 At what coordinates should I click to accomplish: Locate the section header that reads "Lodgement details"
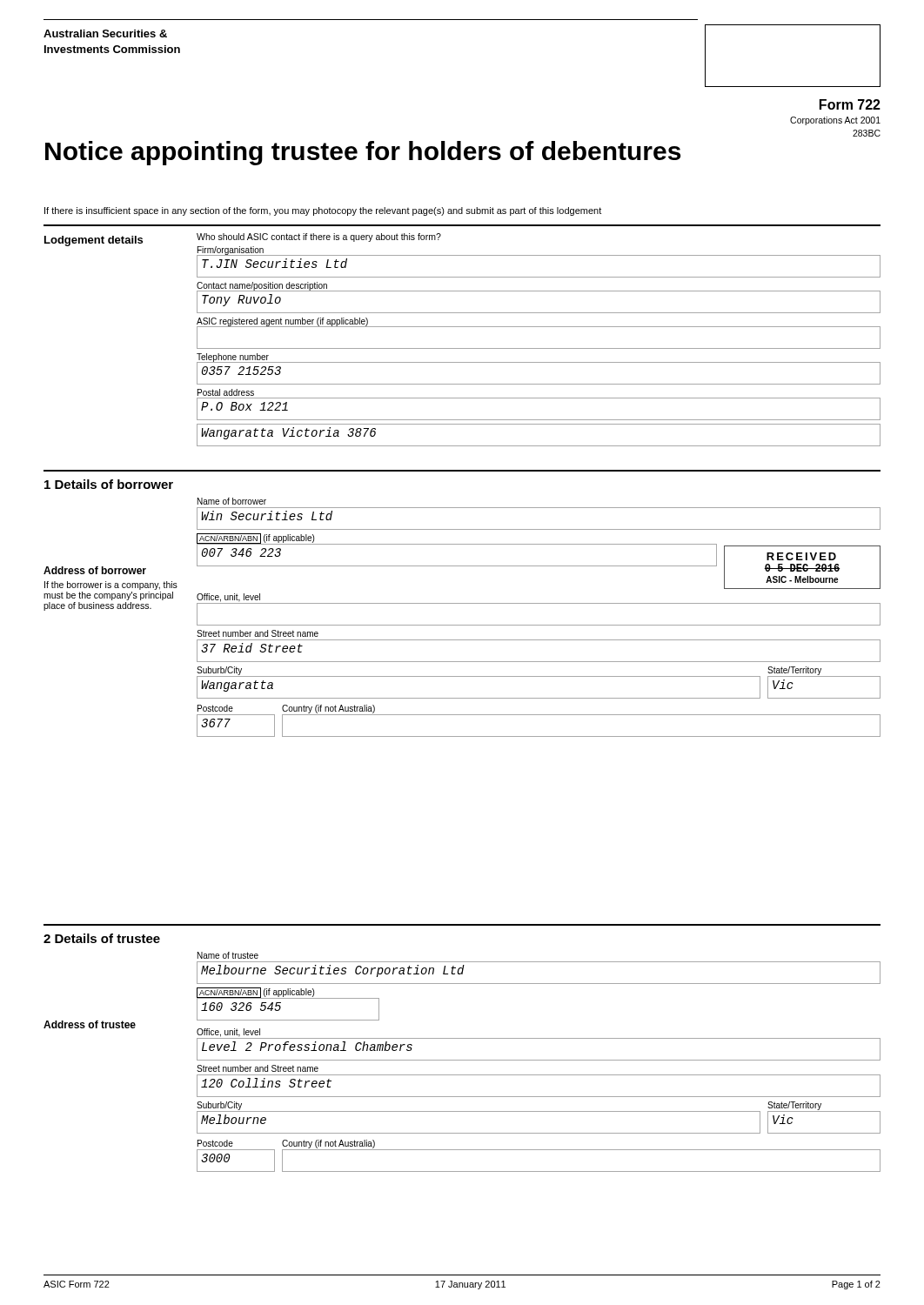(x=93, y=240)
